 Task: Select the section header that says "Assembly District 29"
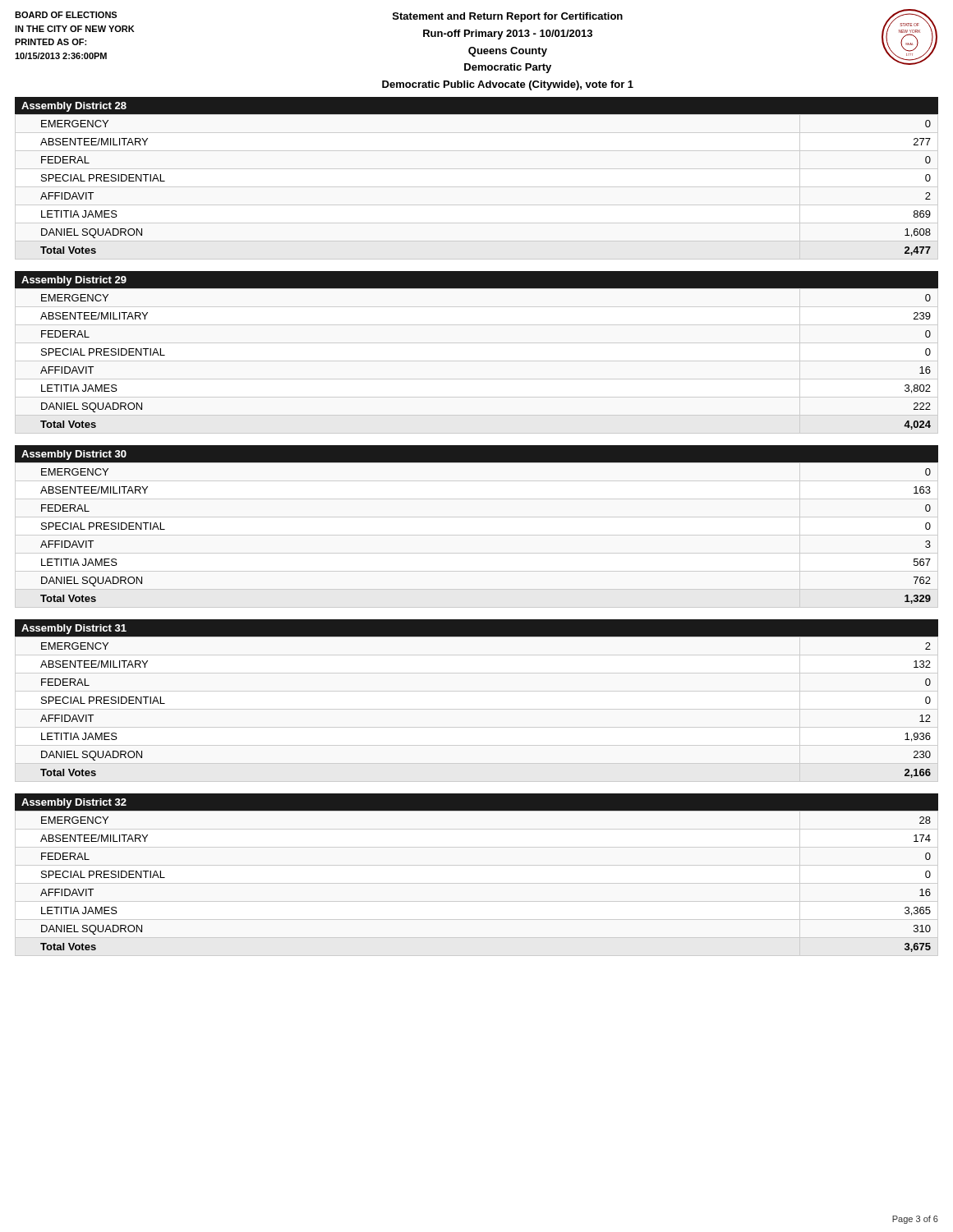pyautogui.click(x=74, y=280)
